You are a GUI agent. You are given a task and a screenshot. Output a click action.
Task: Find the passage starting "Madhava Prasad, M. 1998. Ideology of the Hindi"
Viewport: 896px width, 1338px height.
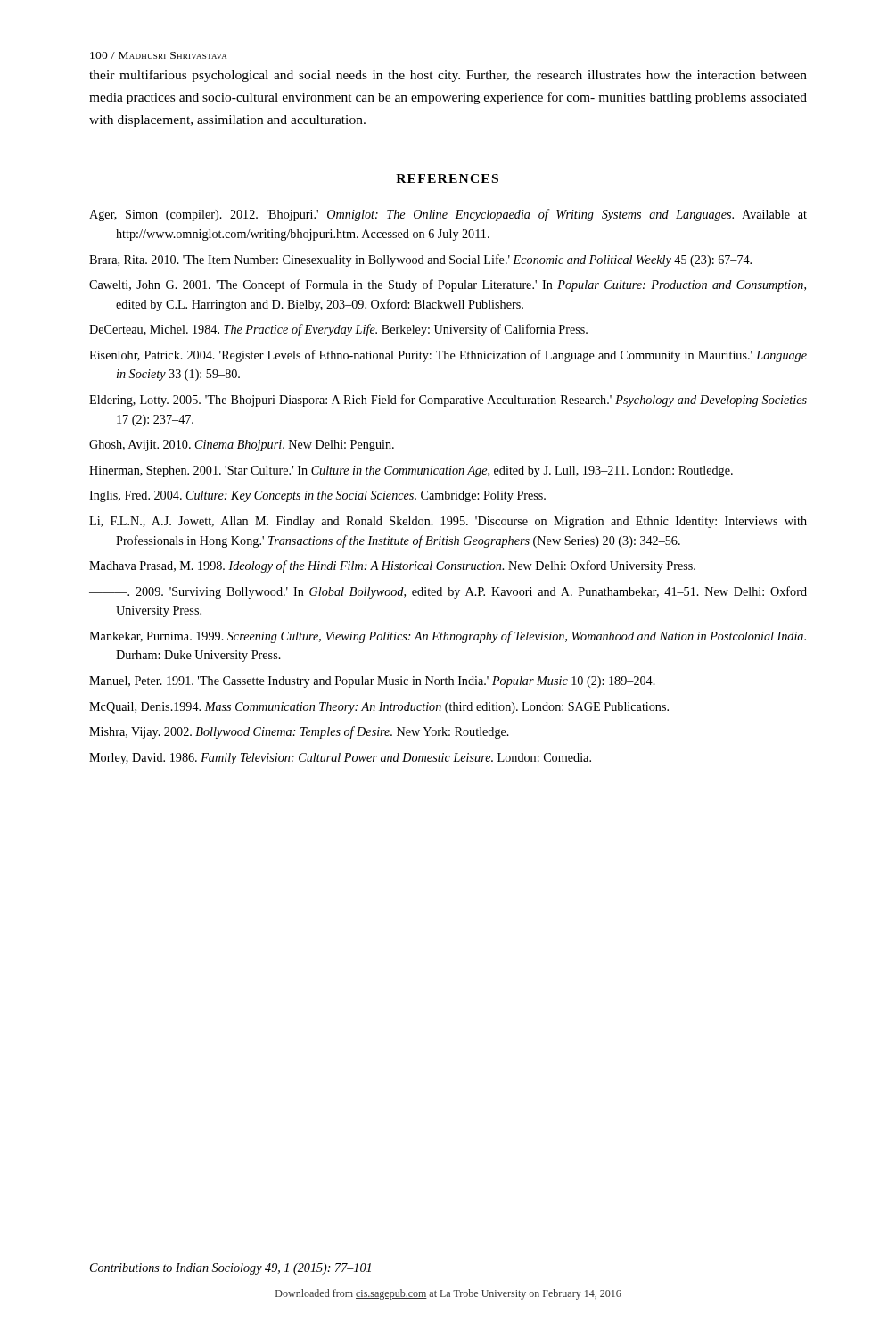point(393,566)
